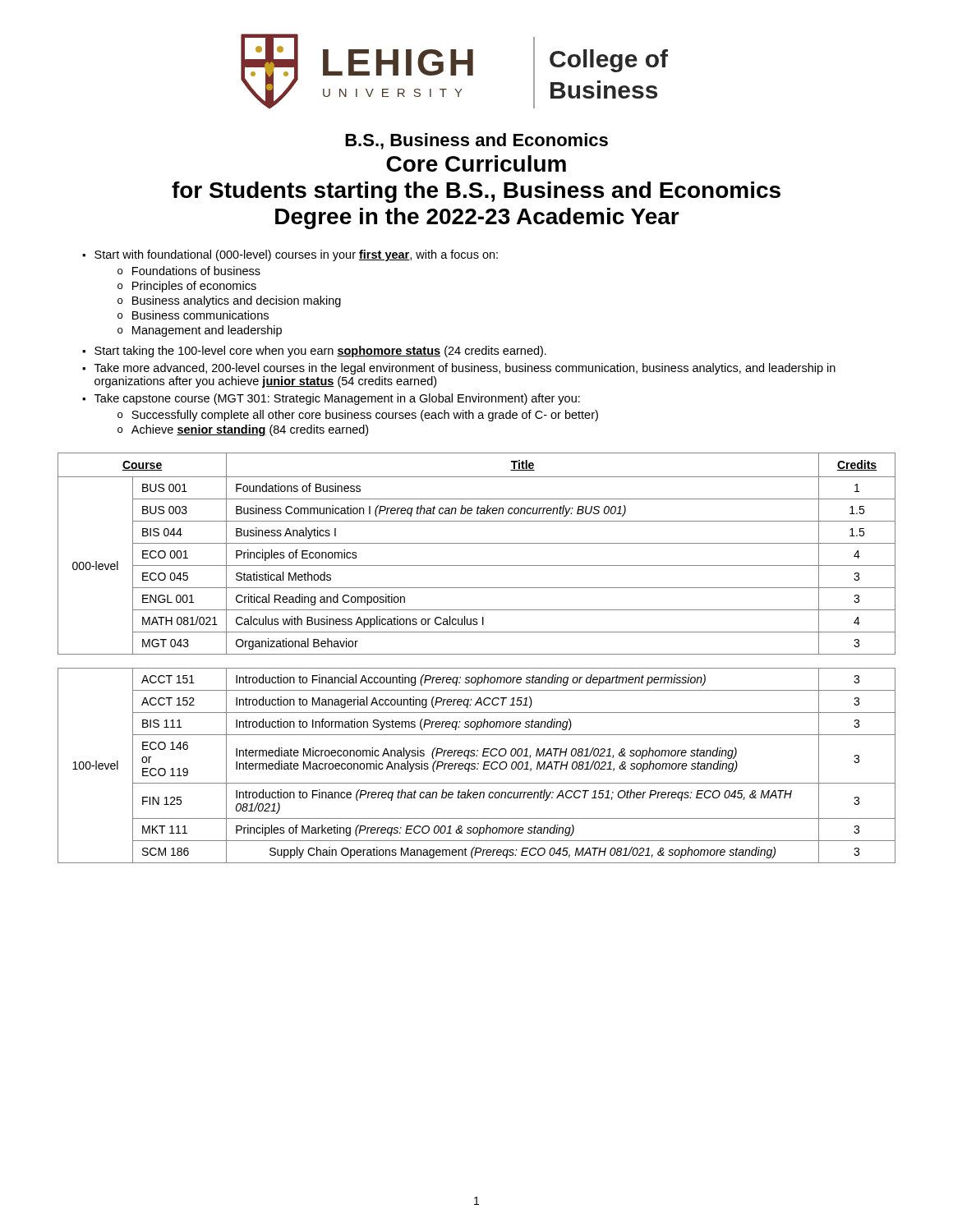This screenshot has width=953, height=1232.
Task: Click a table
Action: (476, 658)
